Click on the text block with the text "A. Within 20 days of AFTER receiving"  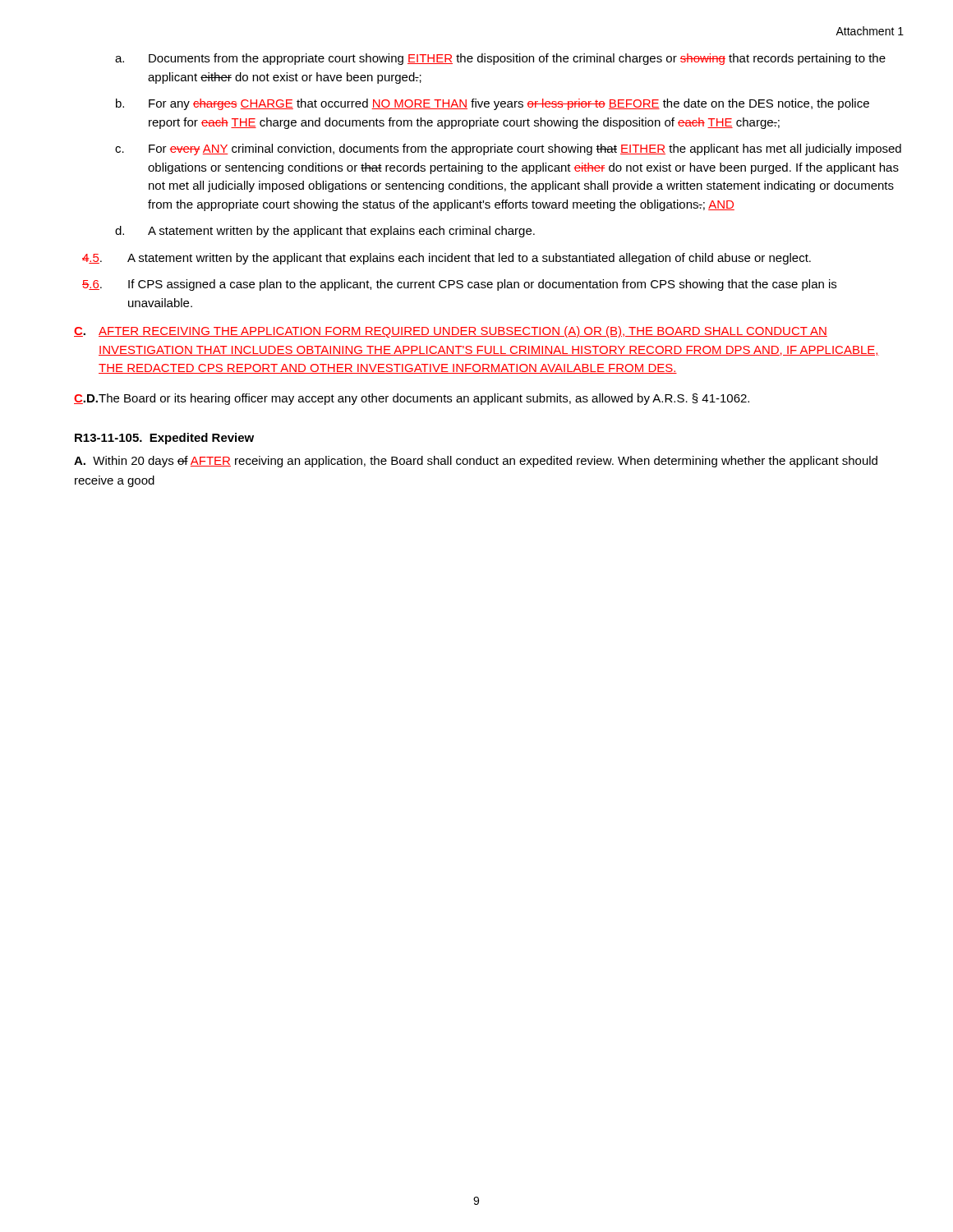click(x=476, y=470)
